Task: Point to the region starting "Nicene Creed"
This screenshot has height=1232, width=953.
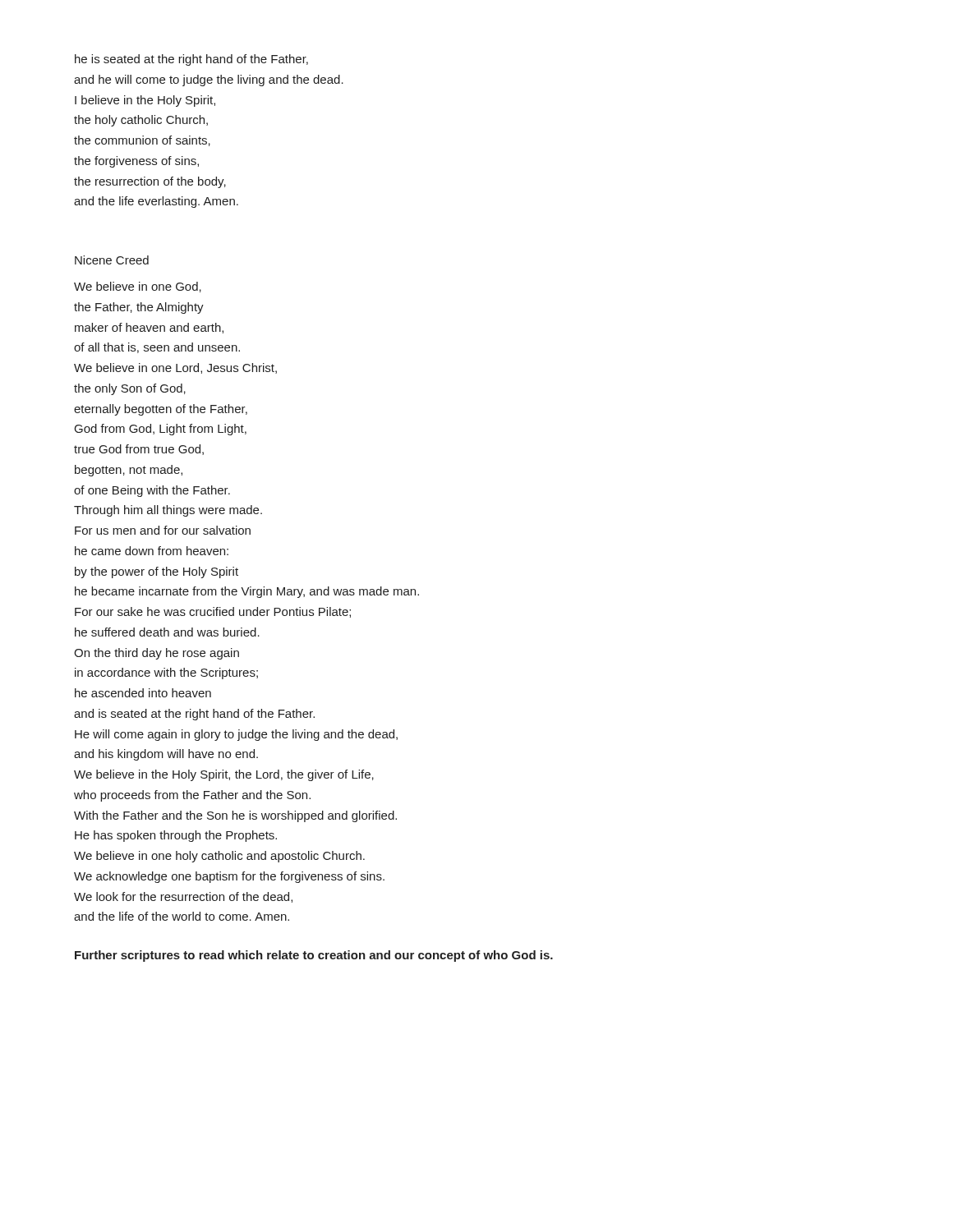Action: point(112,260)
